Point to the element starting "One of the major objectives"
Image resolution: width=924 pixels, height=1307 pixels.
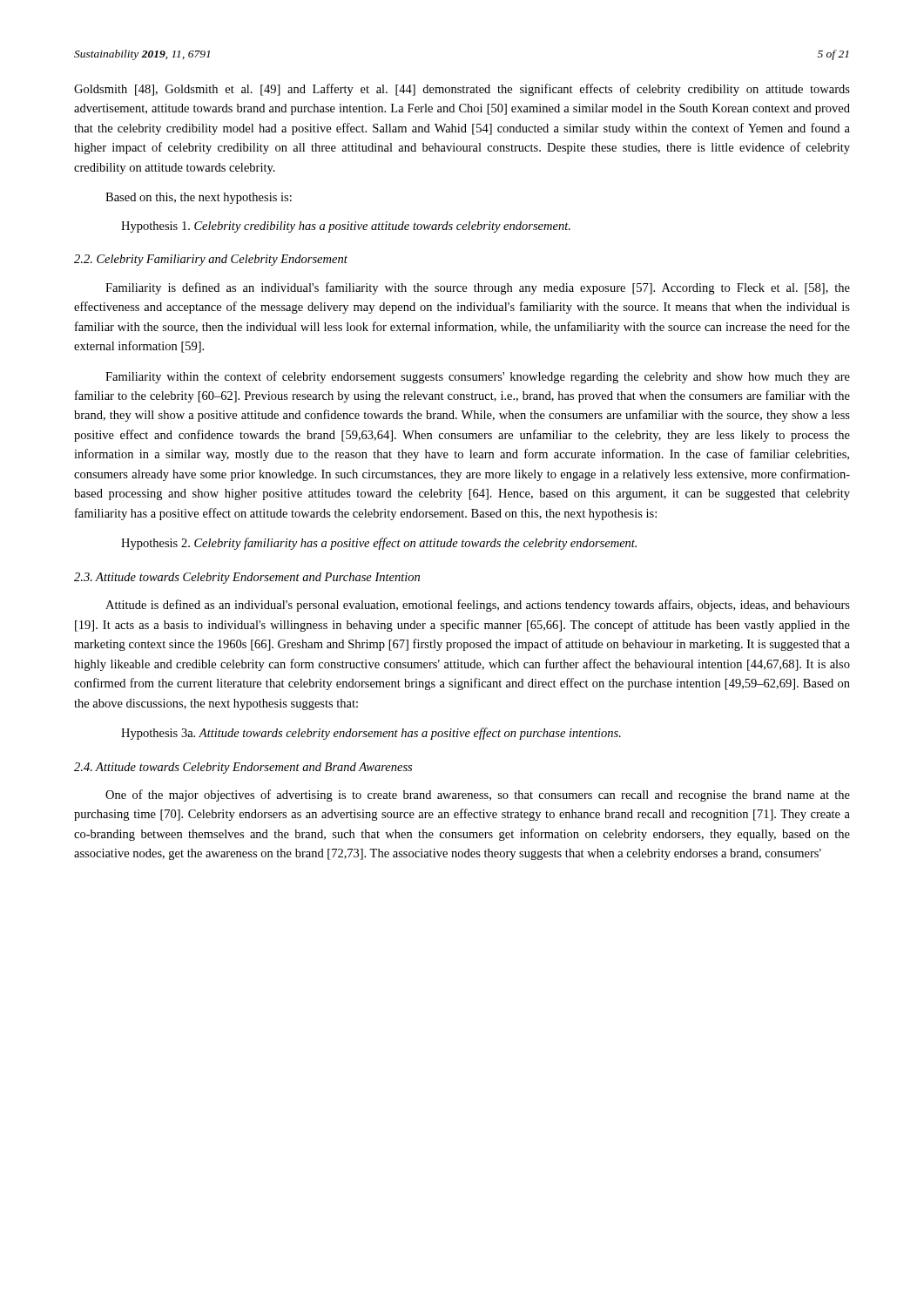click(x=462, y=824)
